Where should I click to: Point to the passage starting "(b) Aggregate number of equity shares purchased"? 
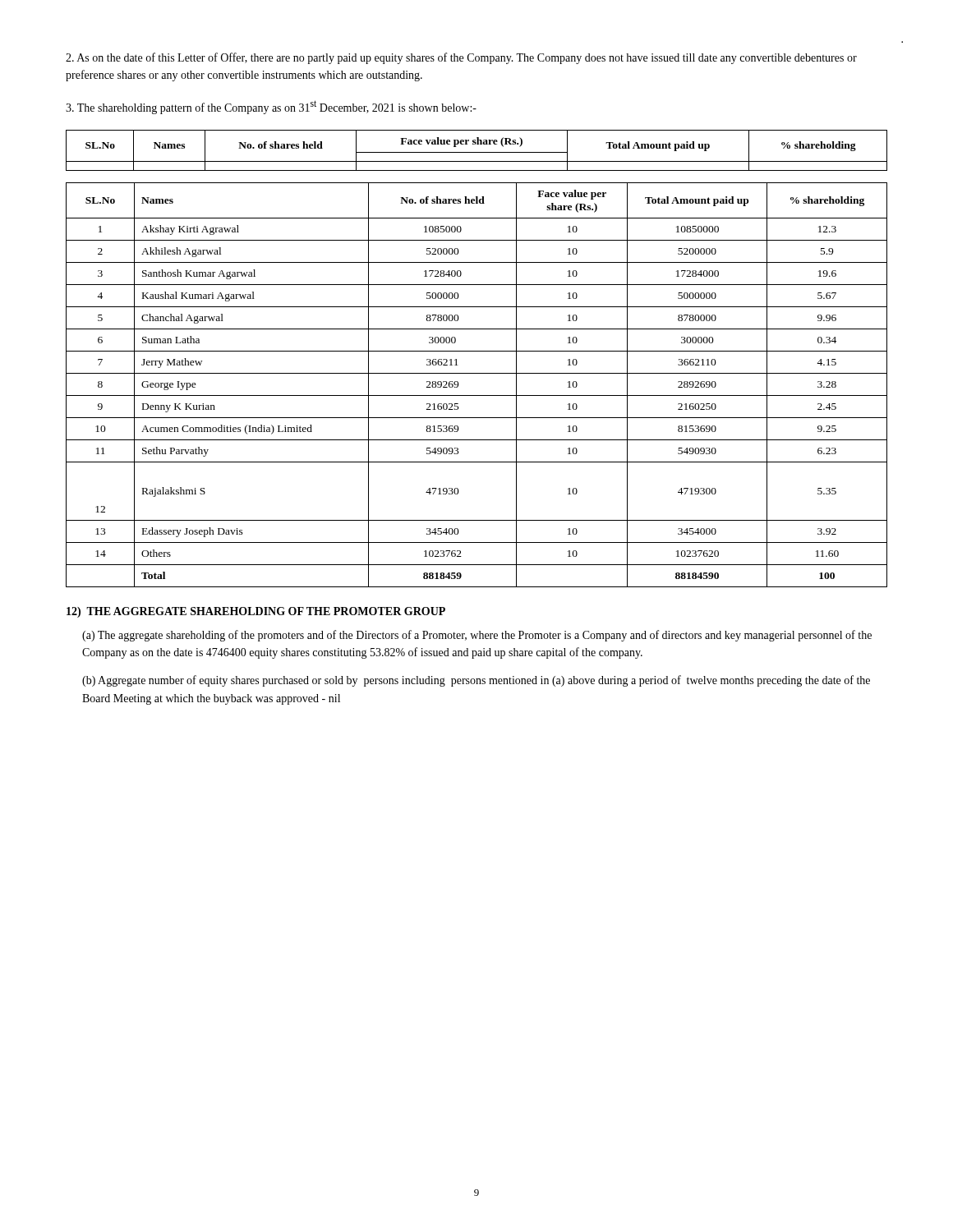[x=476, y=689]
